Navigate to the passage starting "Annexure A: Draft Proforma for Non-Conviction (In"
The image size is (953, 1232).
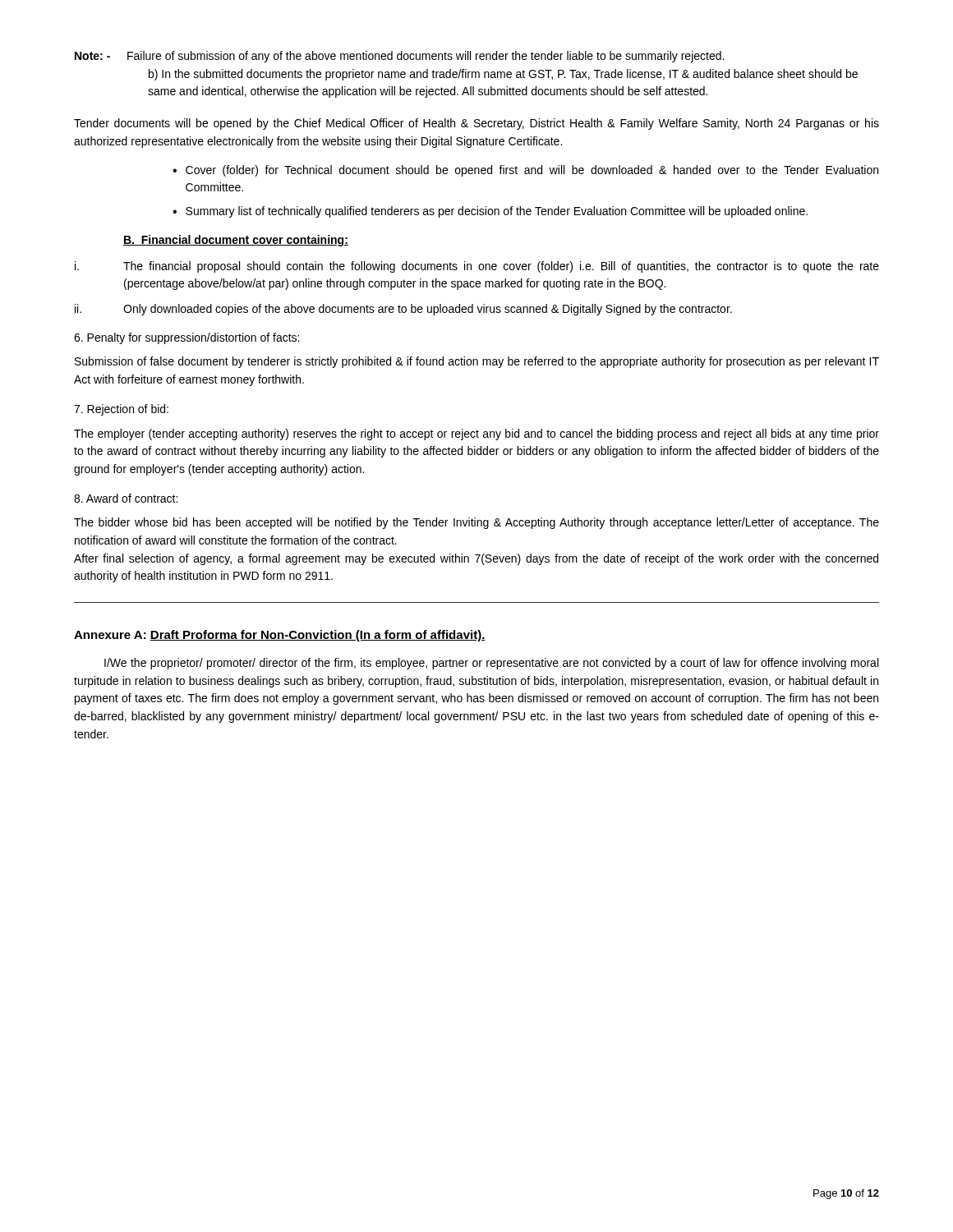[x=279, y=634]
